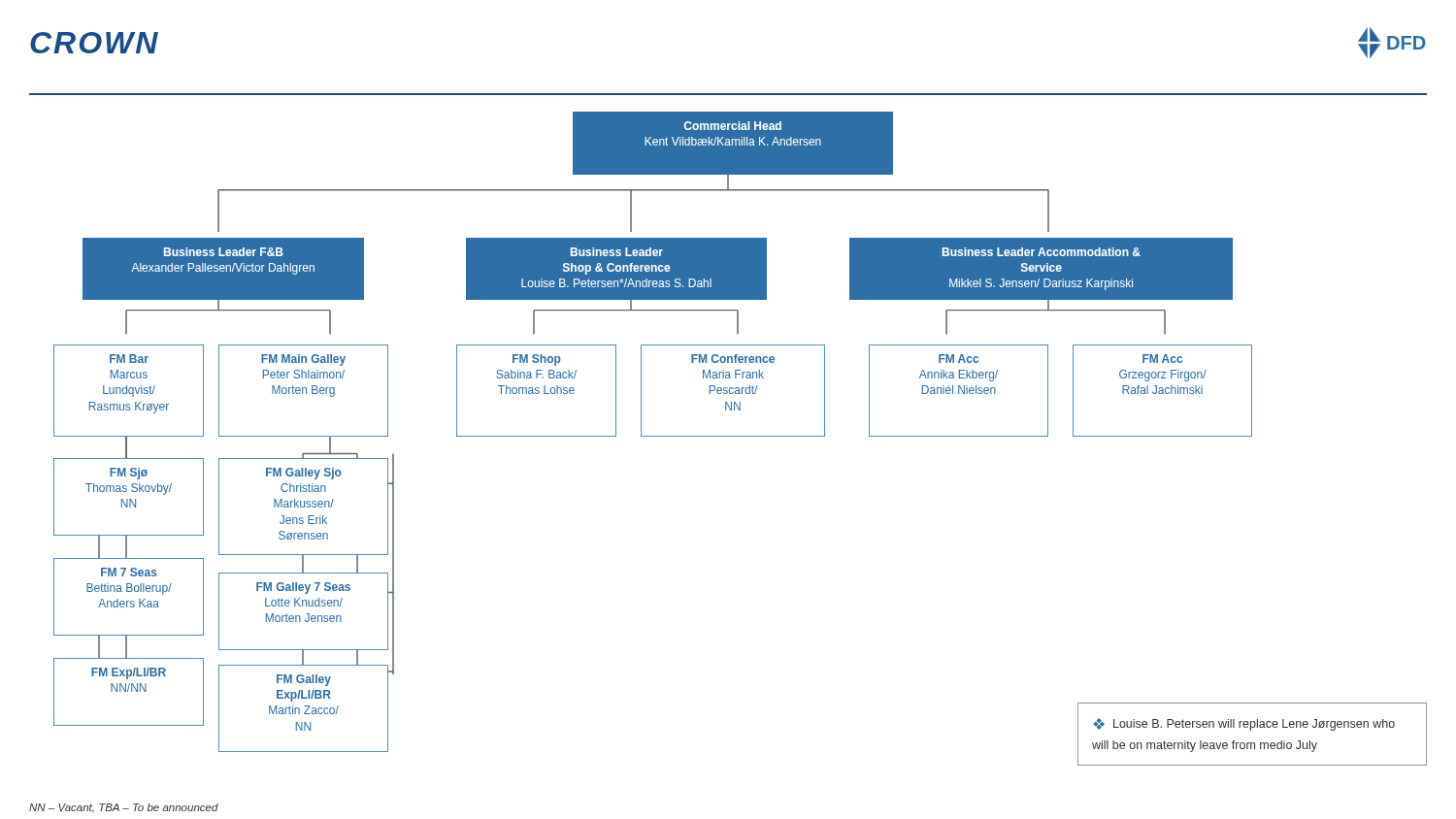
Task: Click the passage that begins "NN – Vacant, TBA – To be"
Action: pos(123,807)
